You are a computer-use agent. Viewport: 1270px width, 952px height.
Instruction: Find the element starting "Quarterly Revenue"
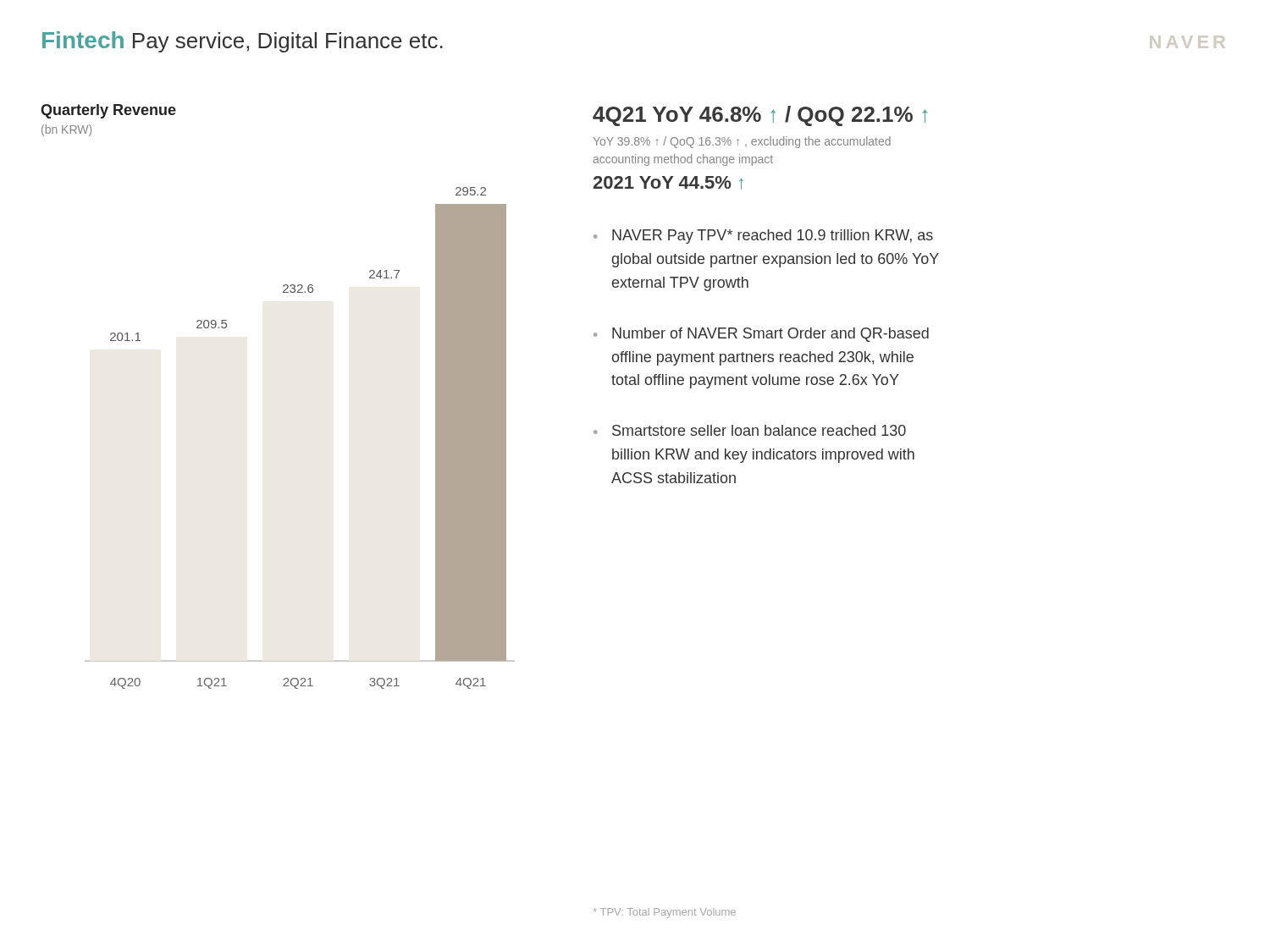(108, 110)
